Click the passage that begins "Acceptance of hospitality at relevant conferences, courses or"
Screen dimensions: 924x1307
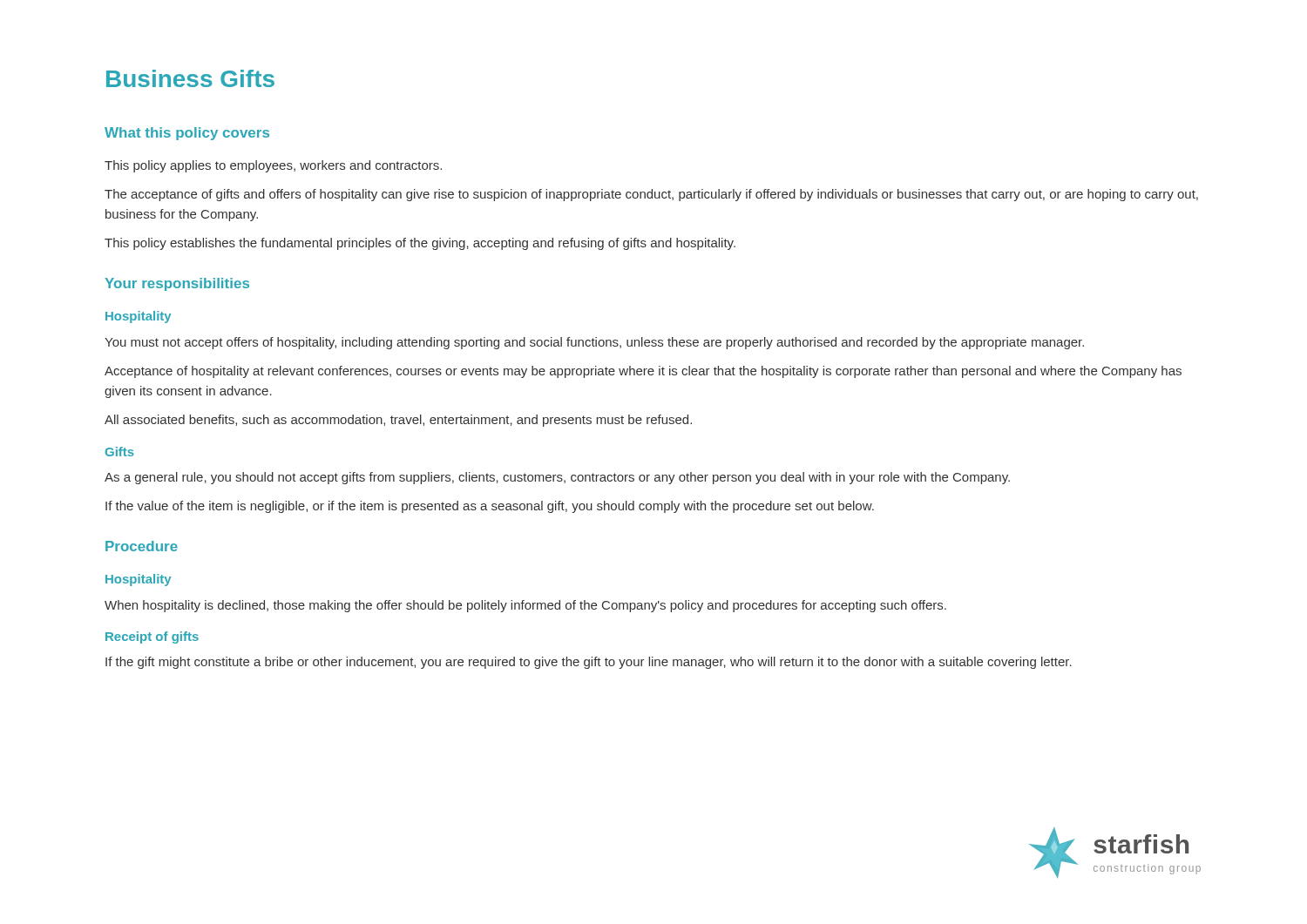[x=643, y=380]
